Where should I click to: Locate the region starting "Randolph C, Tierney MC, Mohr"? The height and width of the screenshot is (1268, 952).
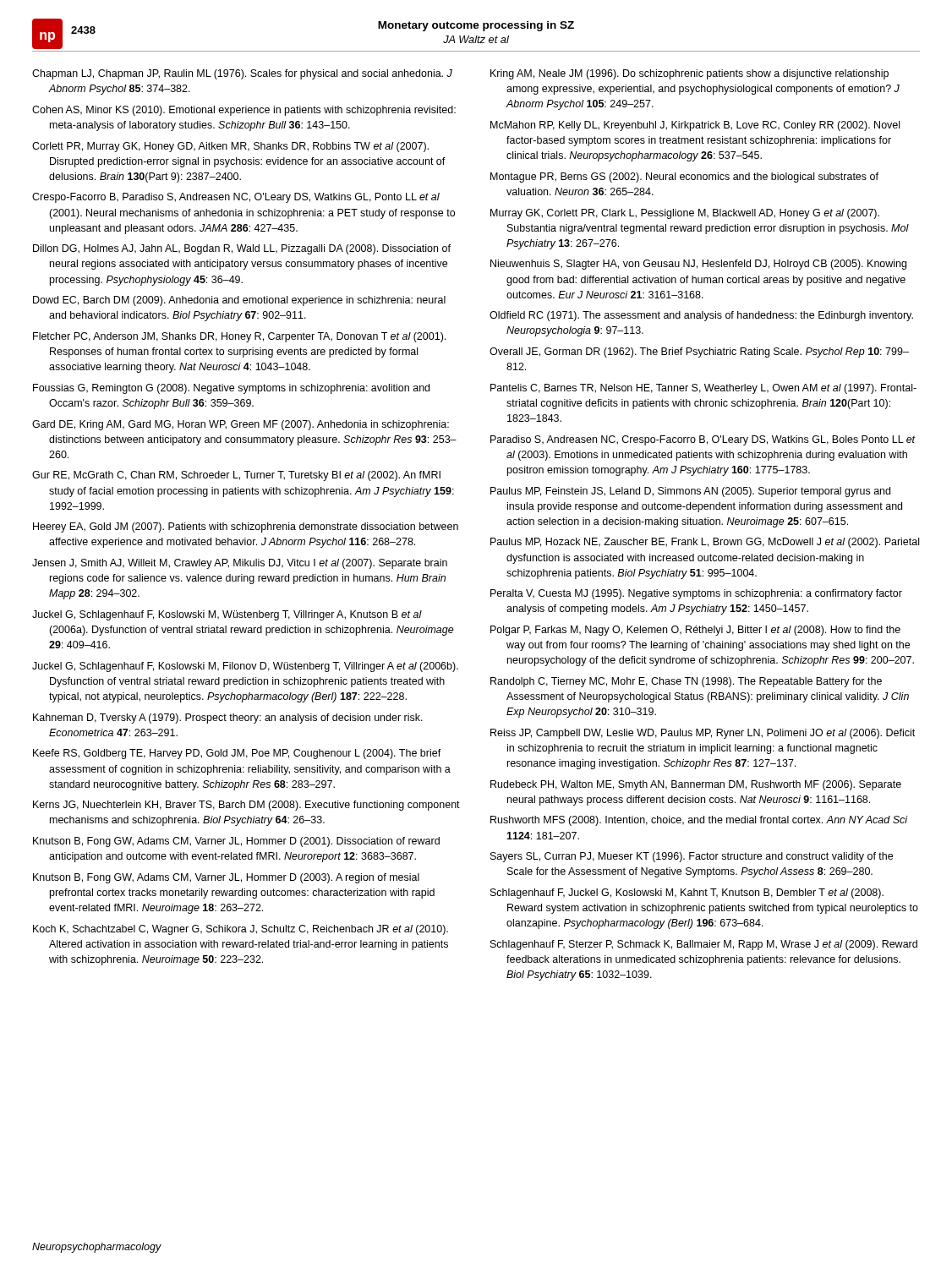tap(699, 697)
